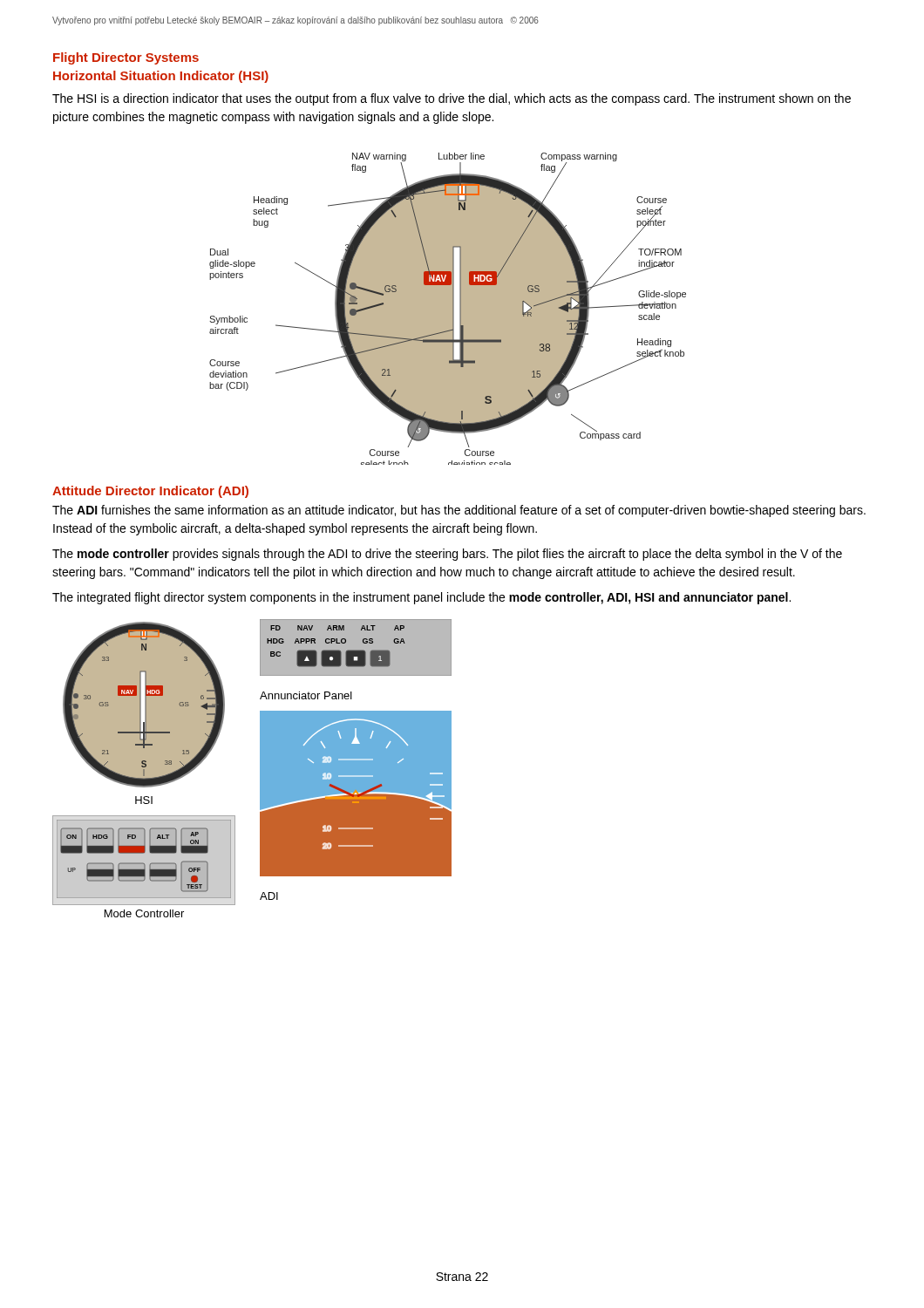
Task: Click on the section header that says "Horizontal Situation Indicator (HSI)"
Action: tap(161, 75)
